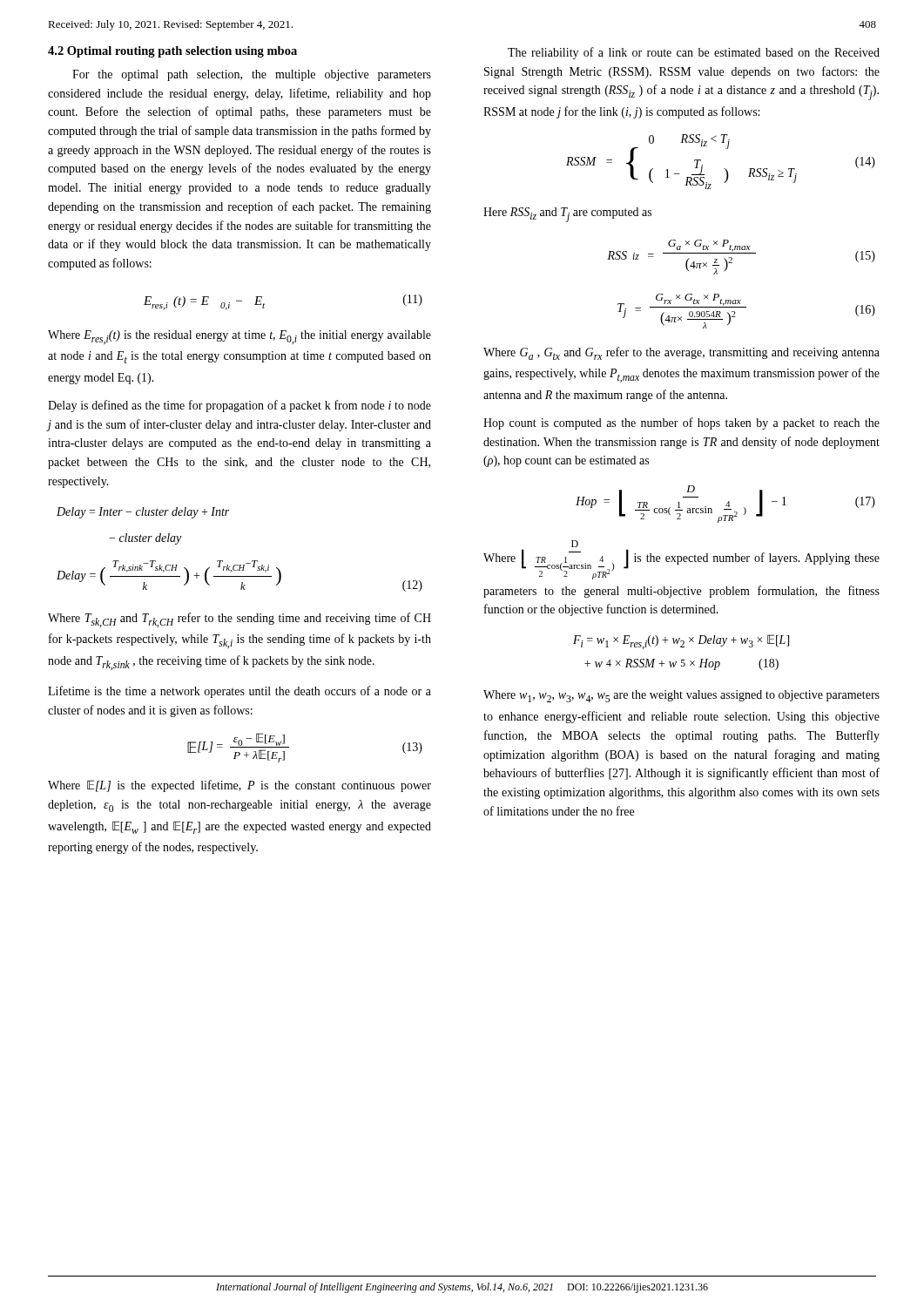Screen dimensions: 1307x924
Task: Click on the element starting "The reliability of a link or"
Action: (x=681, y=83)
